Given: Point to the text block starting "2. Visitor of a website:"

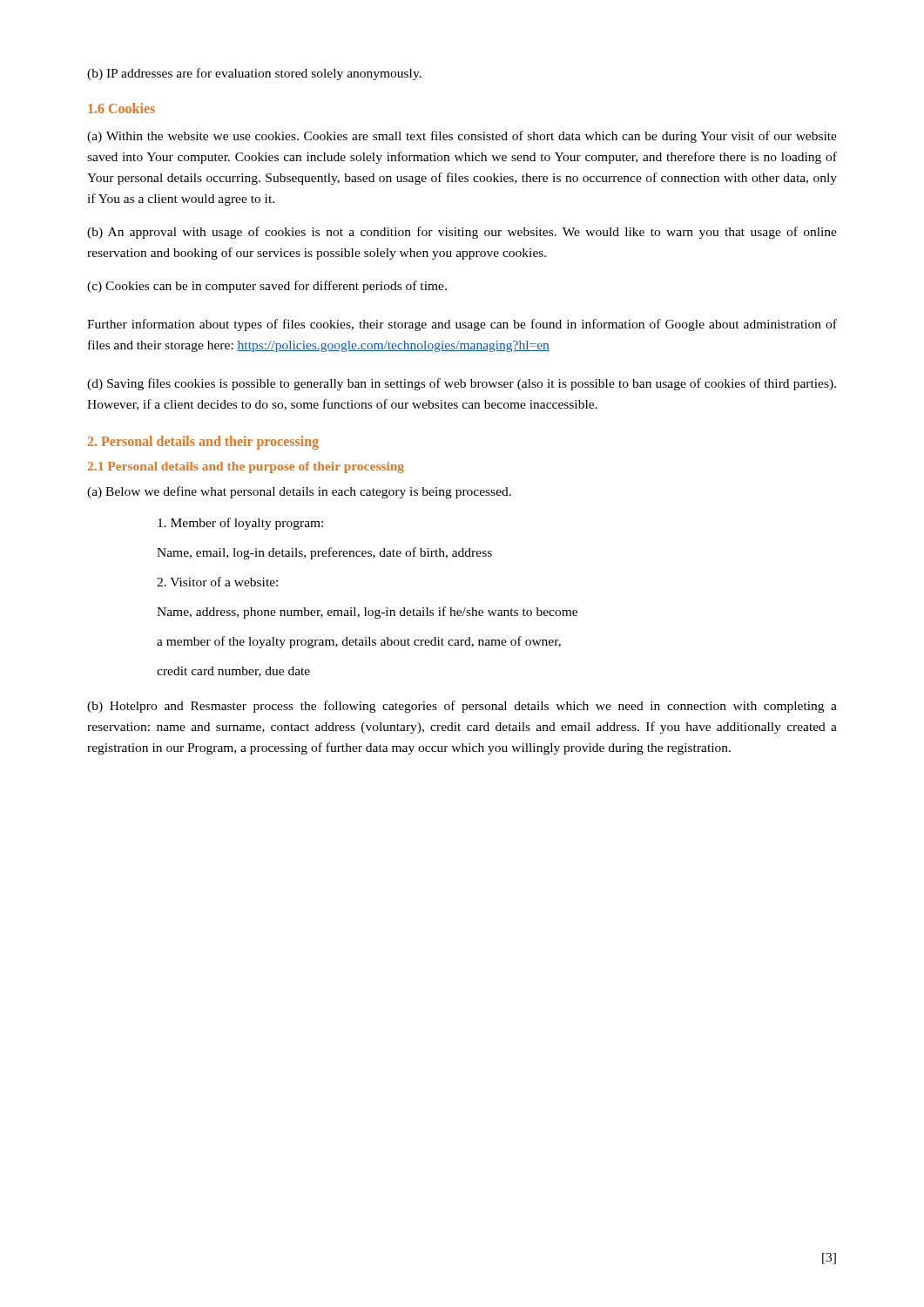Looking at the screenshot, I should click(x=218, y=582).
